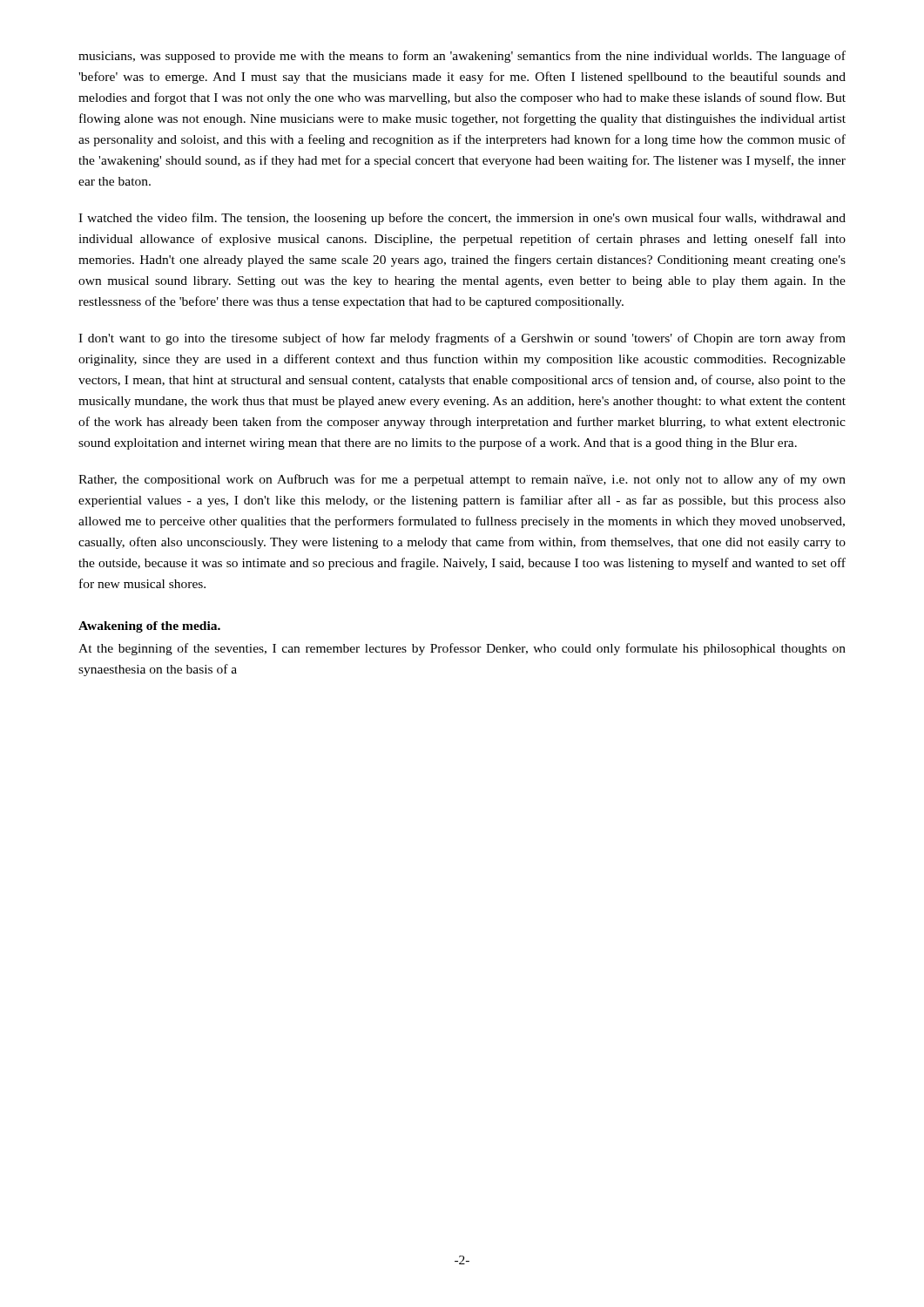Point to the block beginning "musicians, was supposed to provide"
The image size is (924, 1307).
[462, 119]
